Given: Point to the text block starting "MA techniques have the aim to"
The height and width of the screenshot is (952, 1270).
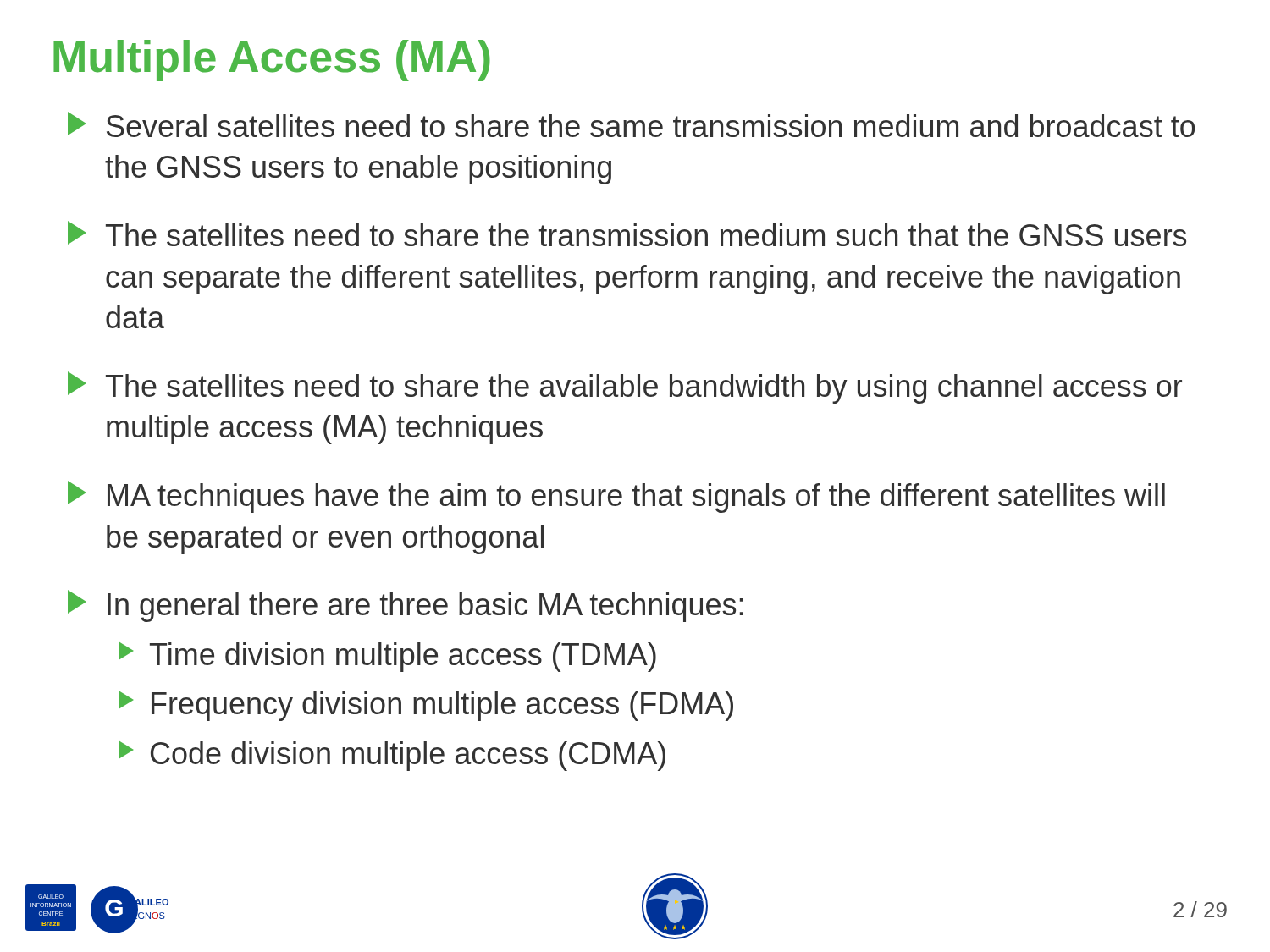Looking at the screenshot, I should [635, 517].
